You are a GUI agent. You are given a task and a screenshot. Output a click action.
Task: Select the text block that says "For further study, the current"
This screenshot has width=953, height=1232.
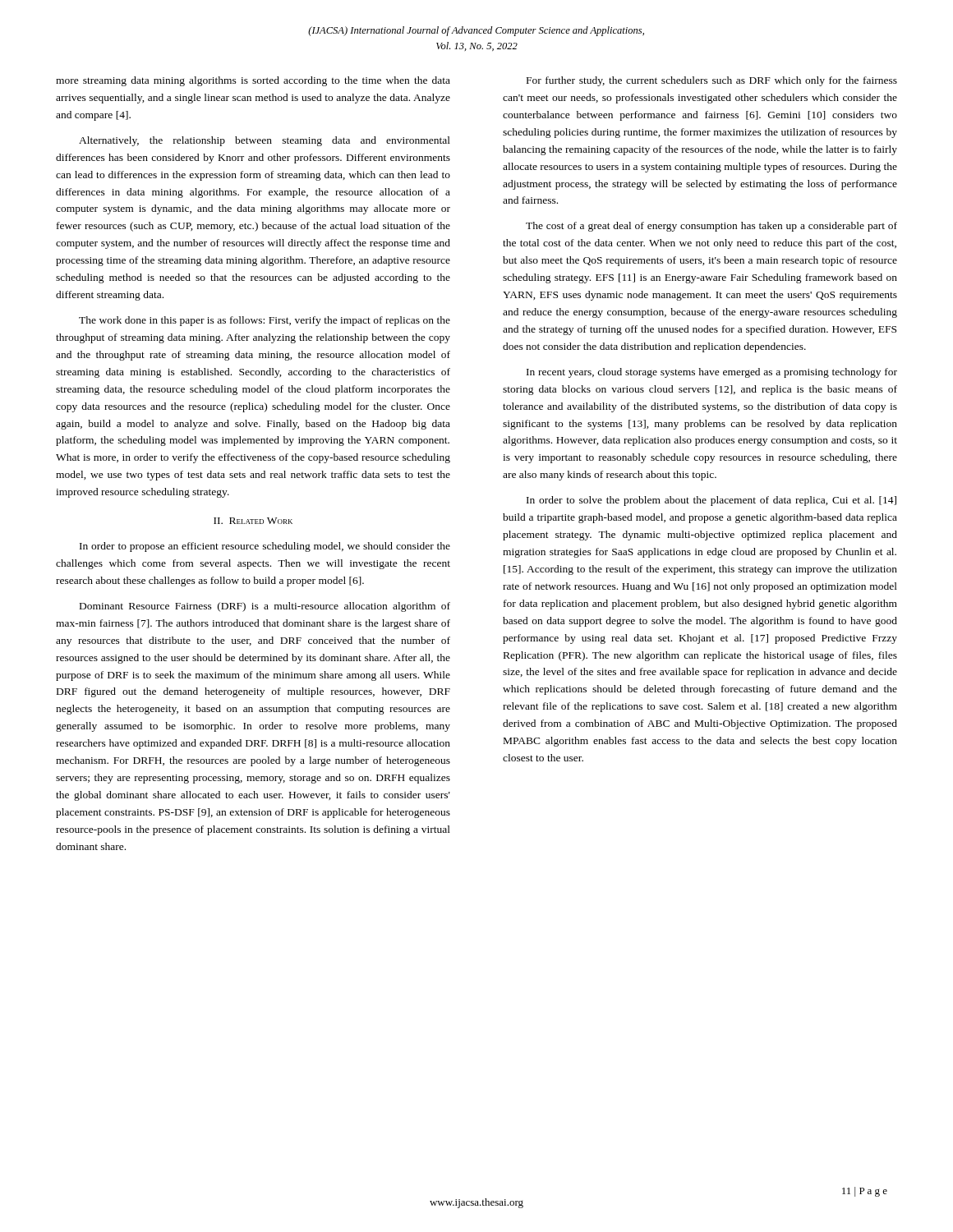coord(700,141)
